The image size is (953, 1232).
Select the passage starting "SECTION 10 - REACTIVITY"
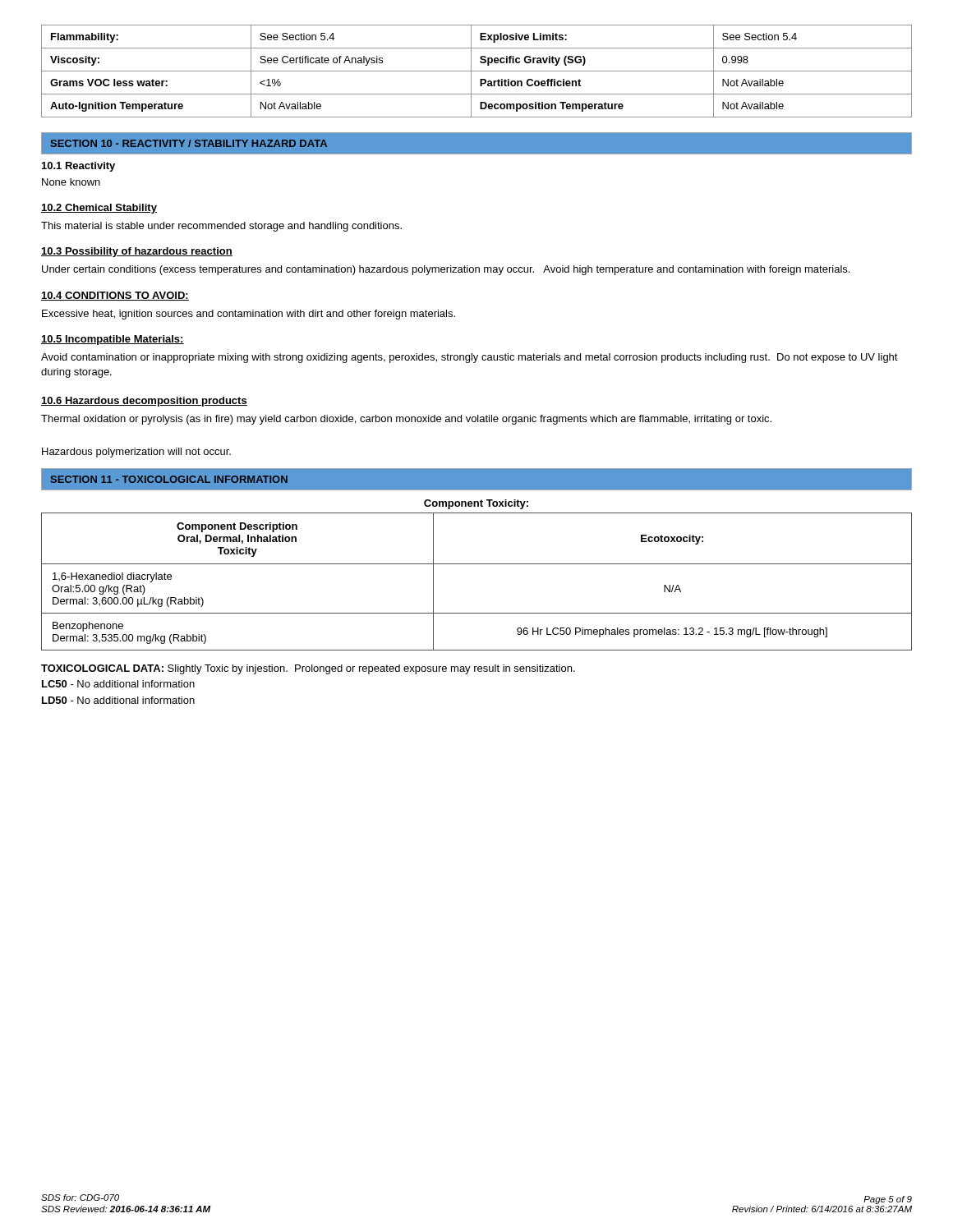point(189,143)
